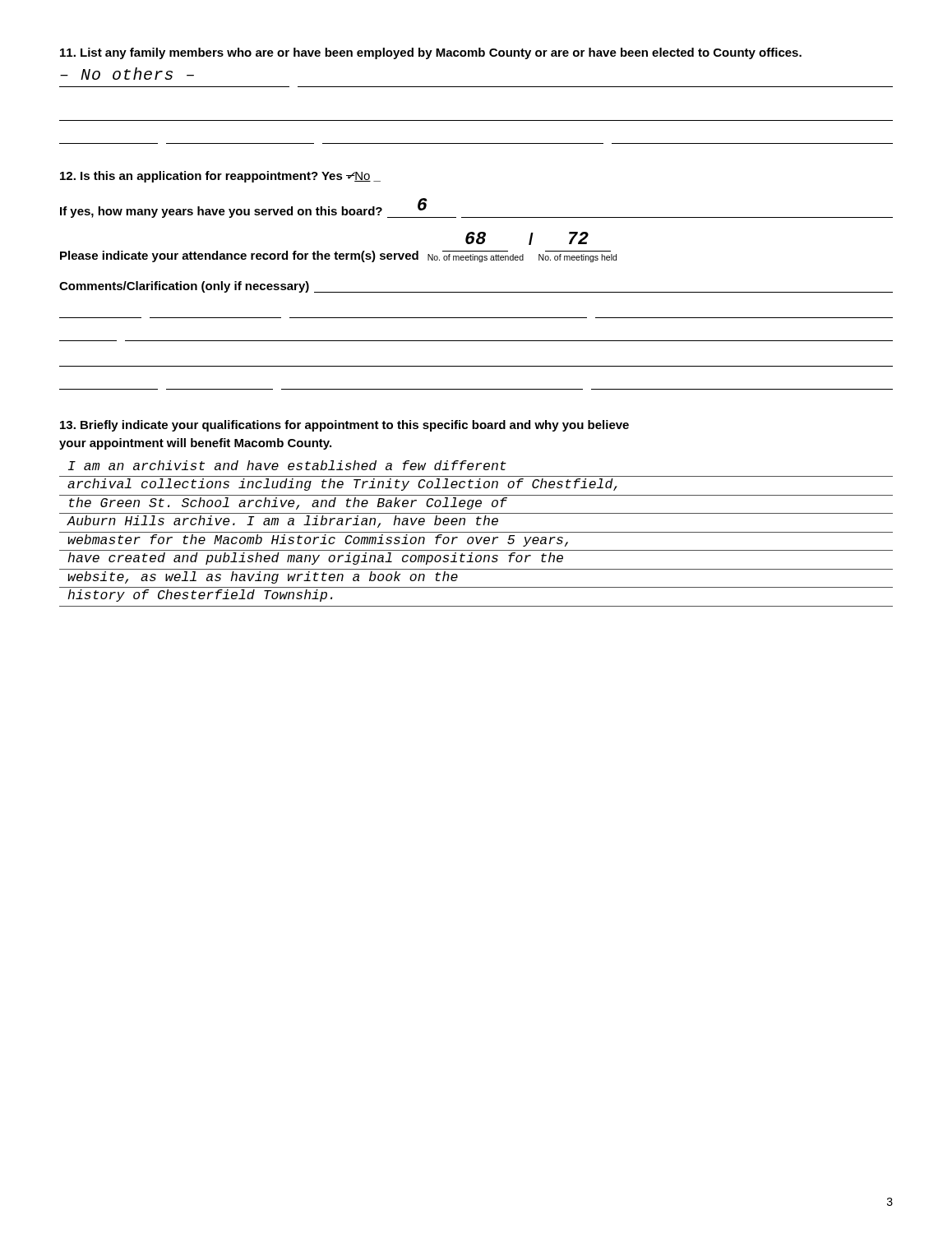Locate the text starting "Comments/Clarification (only if necessary)"
The width and height of the screenshot is (952, 1233).
pos(476,283)
